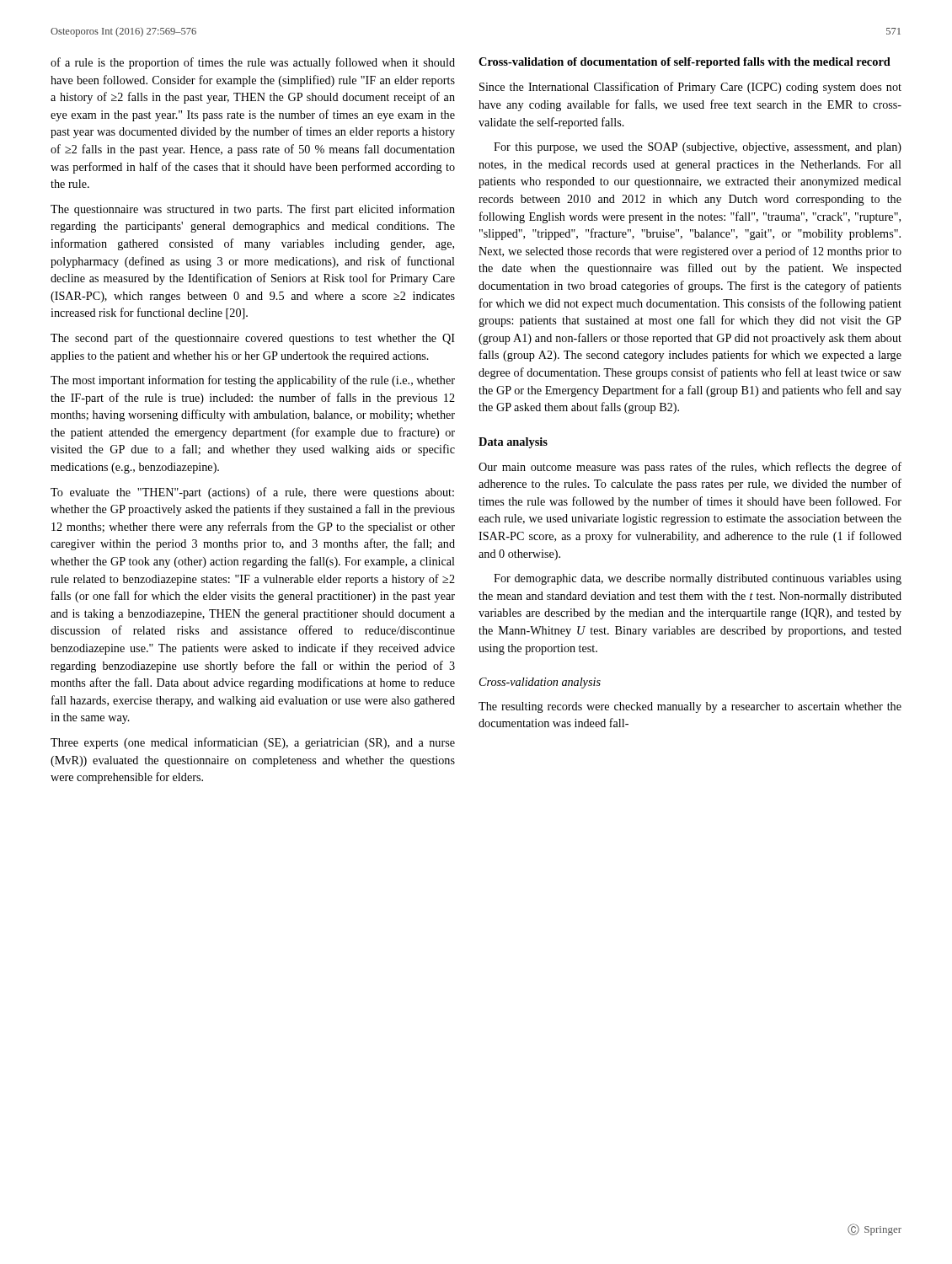Find the section header that reads "Data analysis"
This screenshot has height=1264, width=952.
click(x=513, y=443)
